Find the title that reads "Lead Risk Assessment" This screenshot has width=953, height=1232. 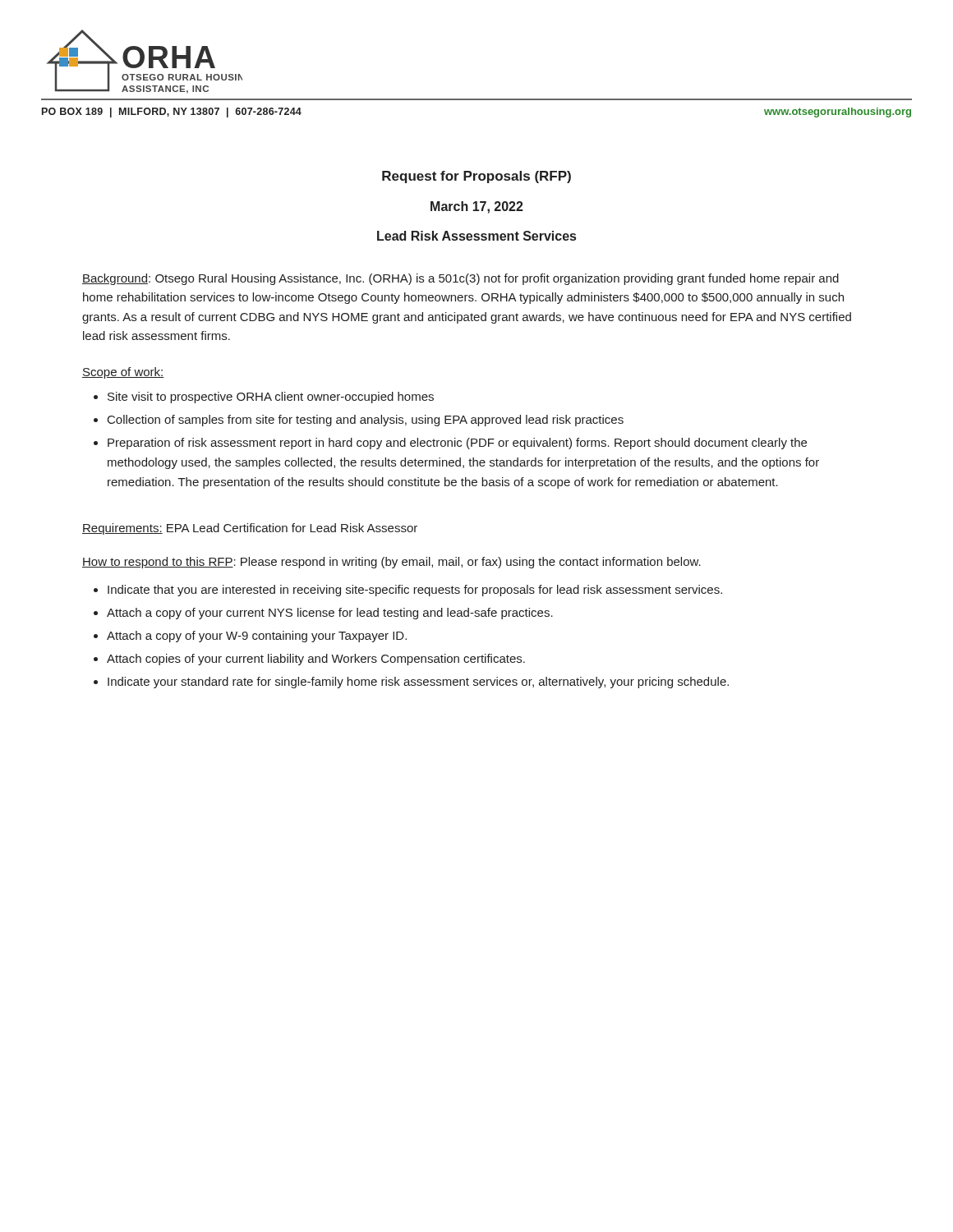476,236
